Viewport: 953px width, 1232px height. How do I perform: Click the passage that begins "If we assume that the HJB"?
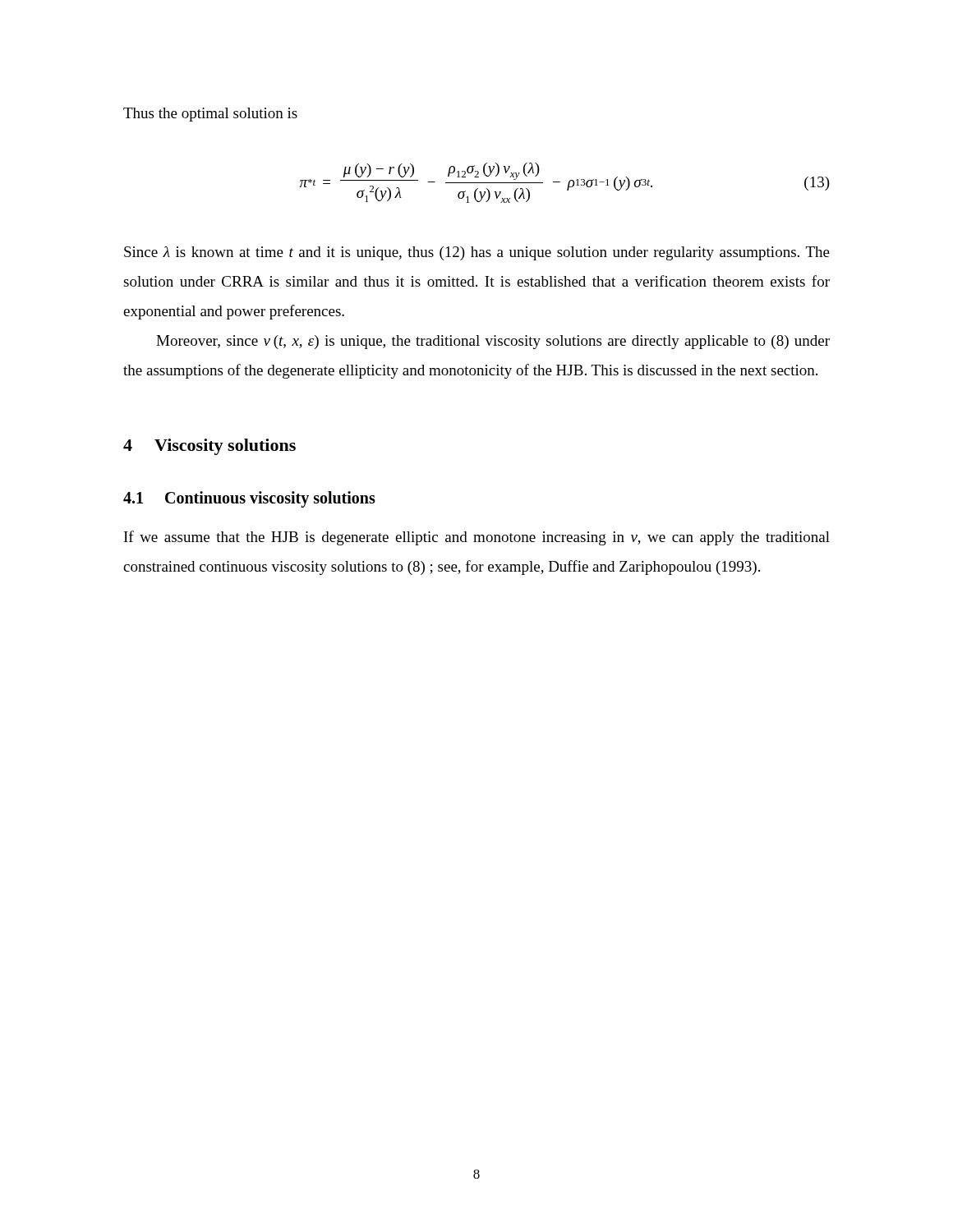click(476, 552)
